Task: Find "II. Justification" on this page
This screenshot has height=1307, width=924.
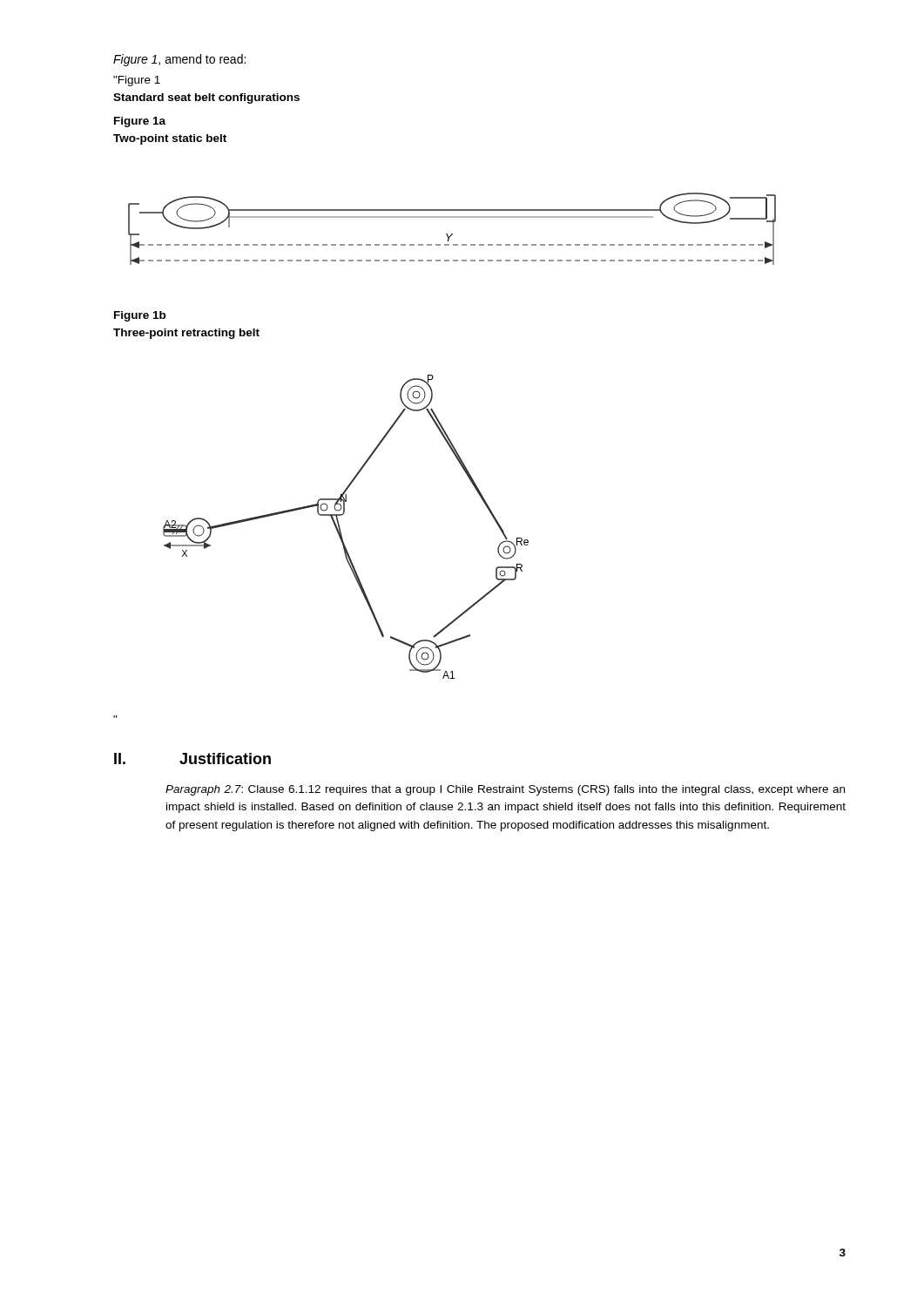Action: click(192, 759)
